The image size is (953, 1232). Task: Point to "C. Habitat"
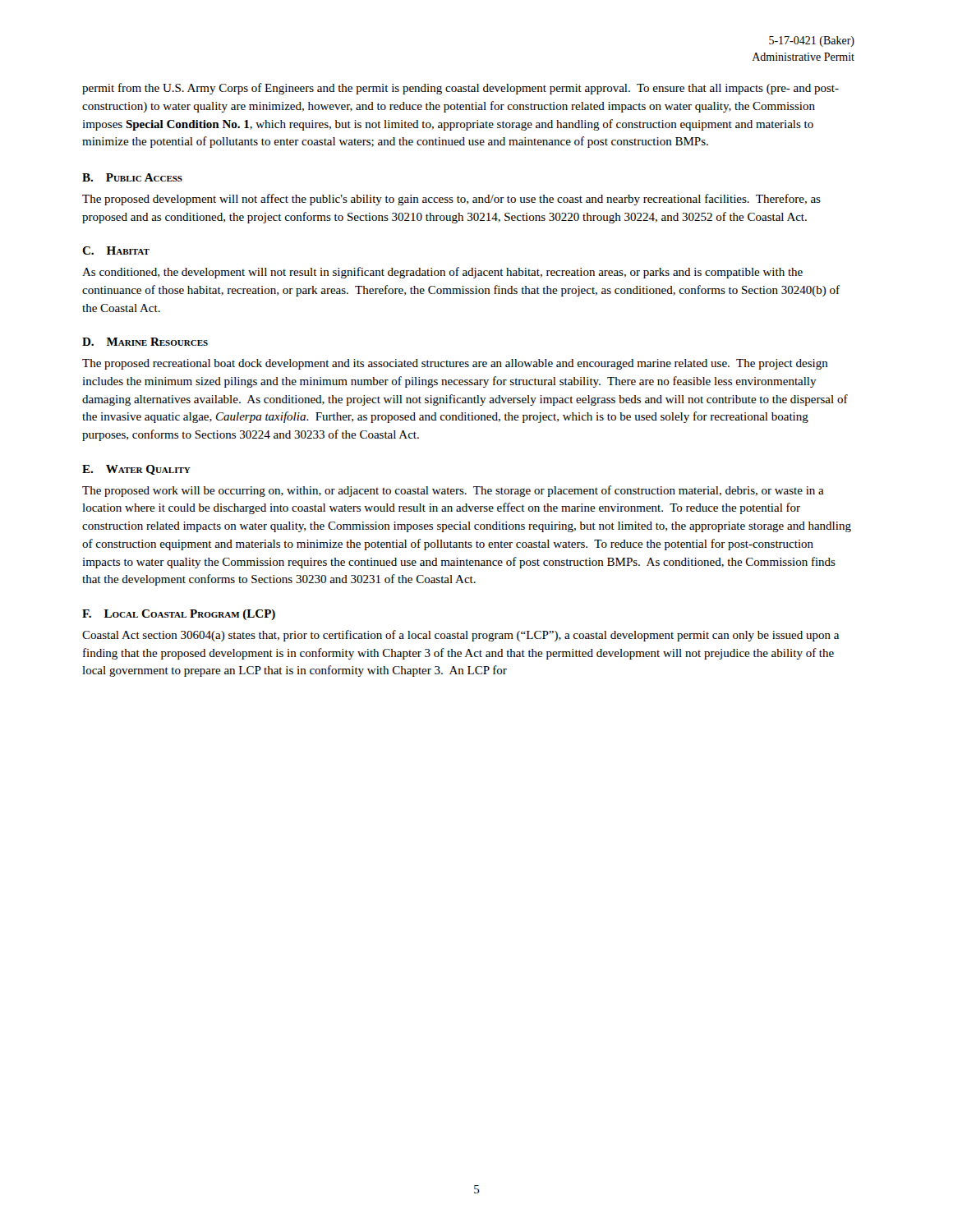coord(116,251)
